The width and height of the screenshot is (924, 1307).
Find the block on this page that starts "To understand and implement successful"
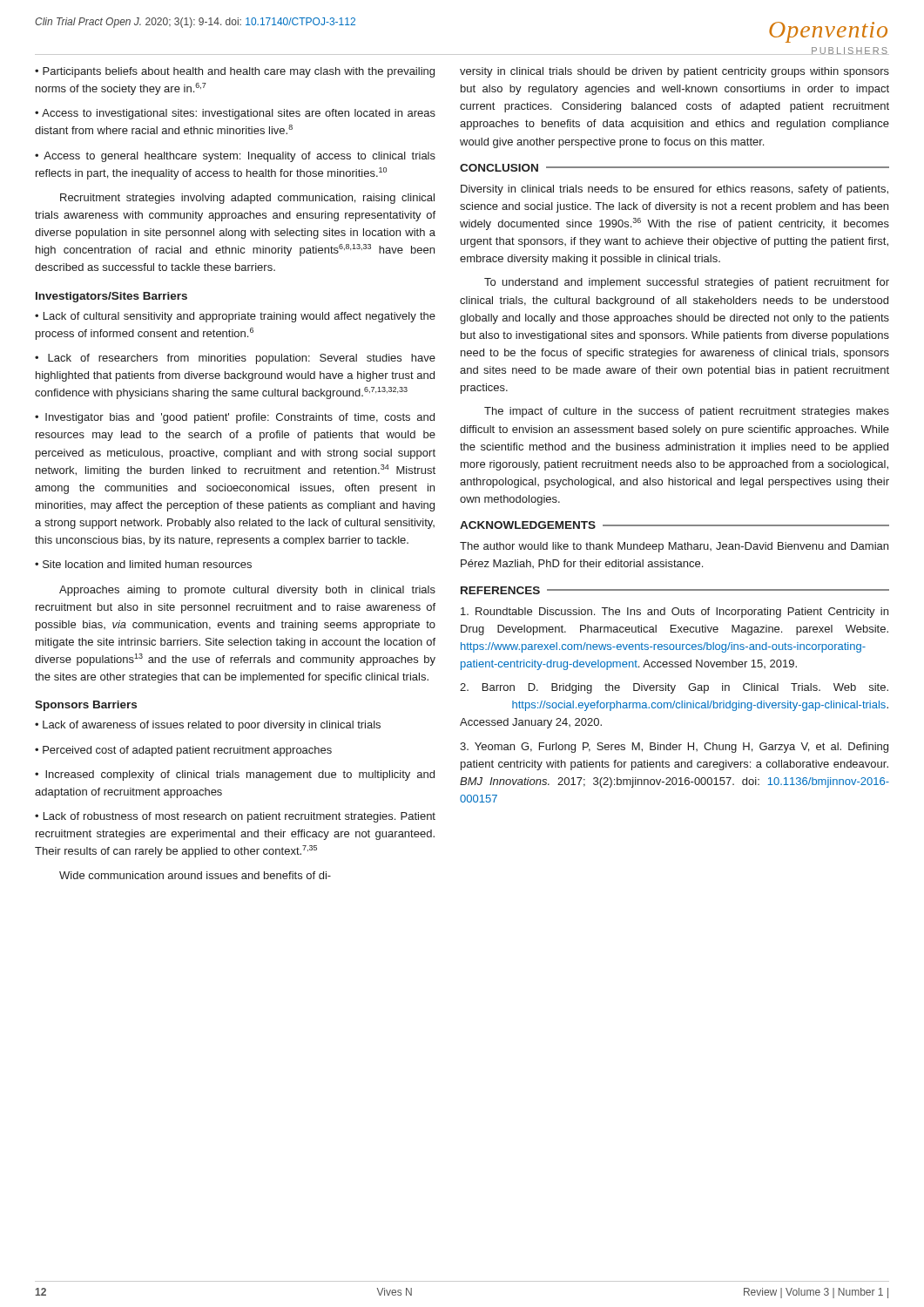[674, 335]
